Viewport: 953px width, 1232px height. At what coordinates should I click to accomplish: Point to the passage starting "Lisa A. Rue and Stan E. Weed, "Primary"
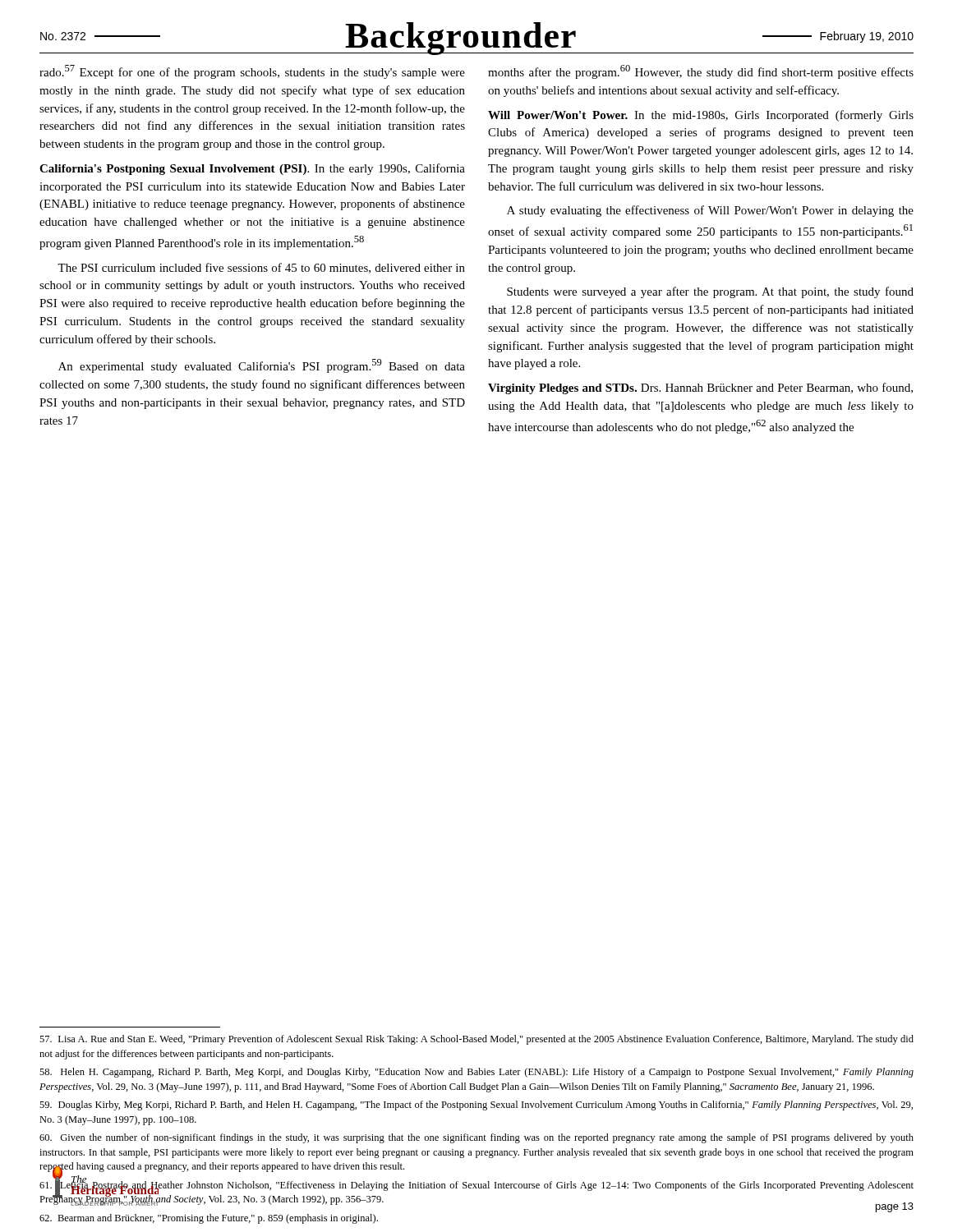coord(476,1046)
